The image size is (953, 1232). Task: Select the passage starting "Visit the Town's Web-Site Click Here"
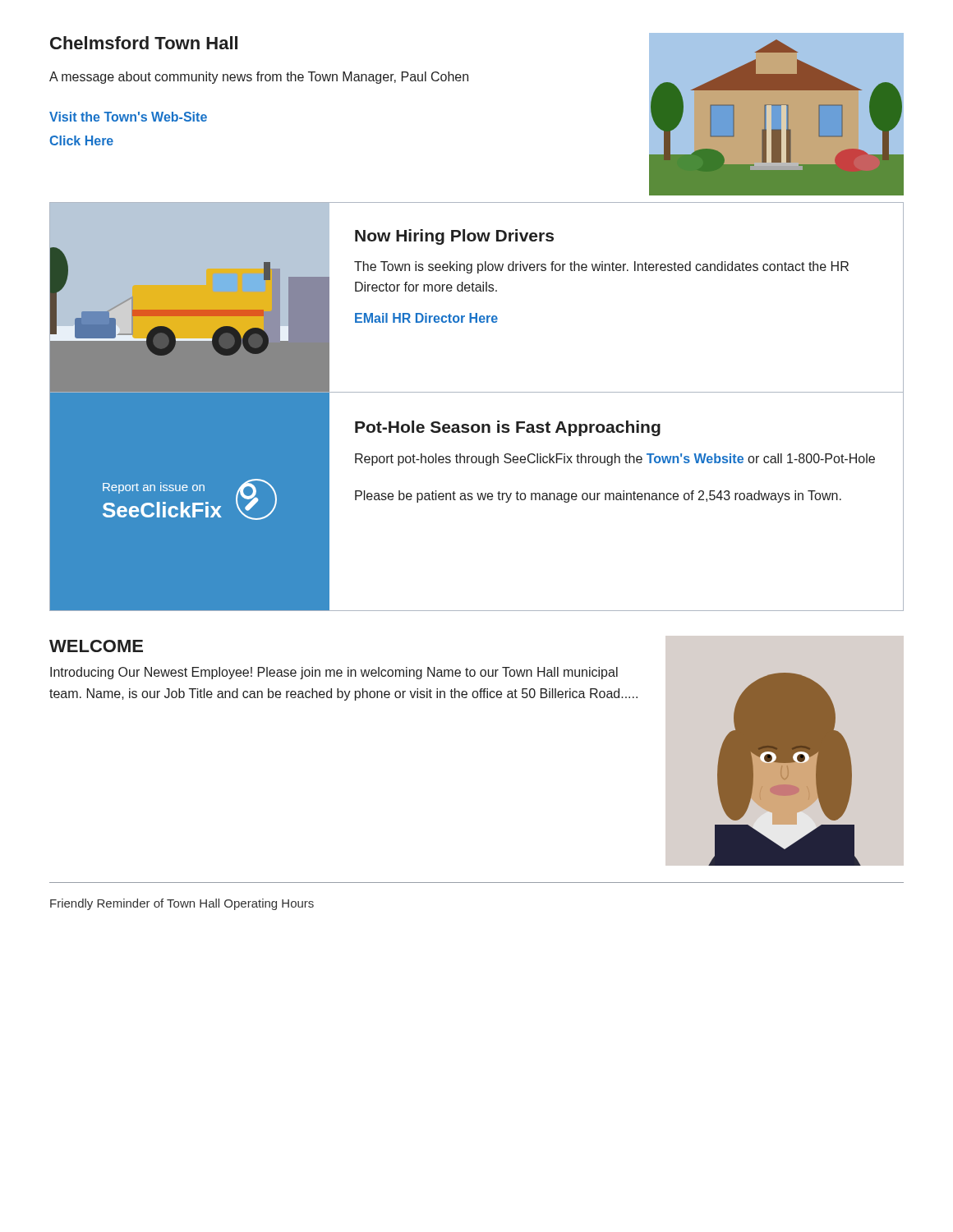tap(128, 117)
